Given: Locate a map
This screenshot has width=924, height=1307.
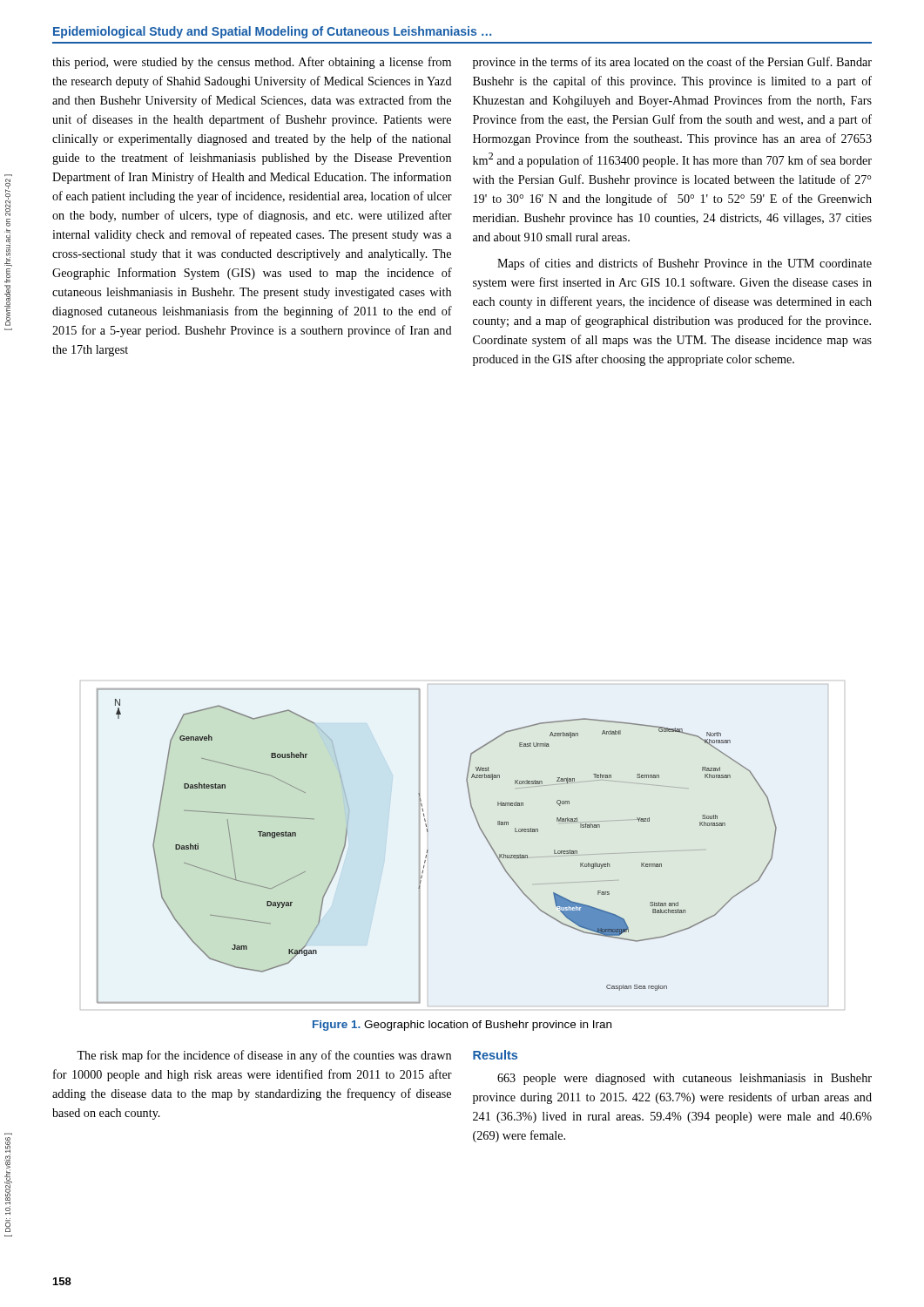Looking at the screenshot, I should [462, 845].
